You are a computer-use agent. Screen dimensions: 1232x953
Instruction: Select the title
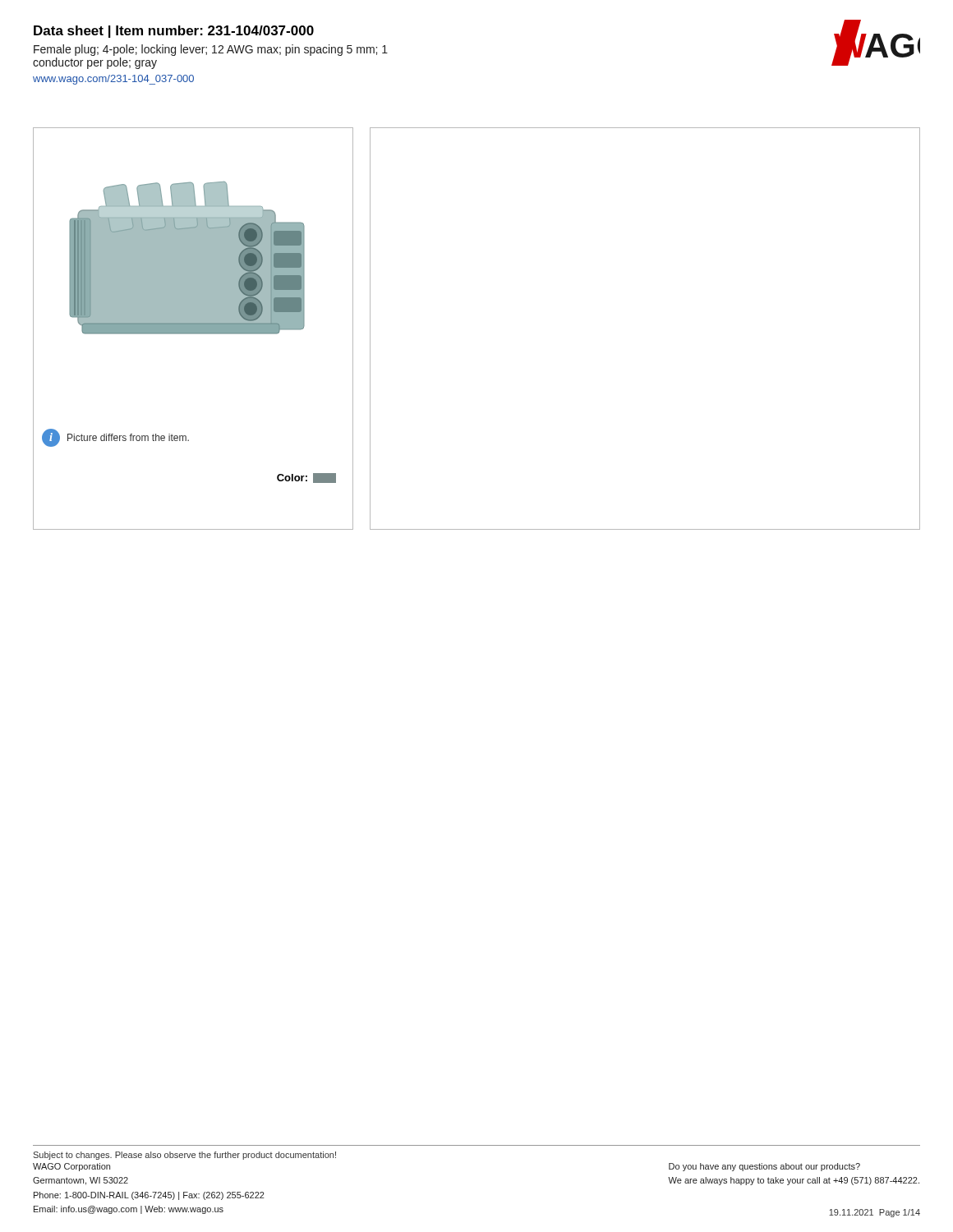pyautogui.click(x=173, y=31)
